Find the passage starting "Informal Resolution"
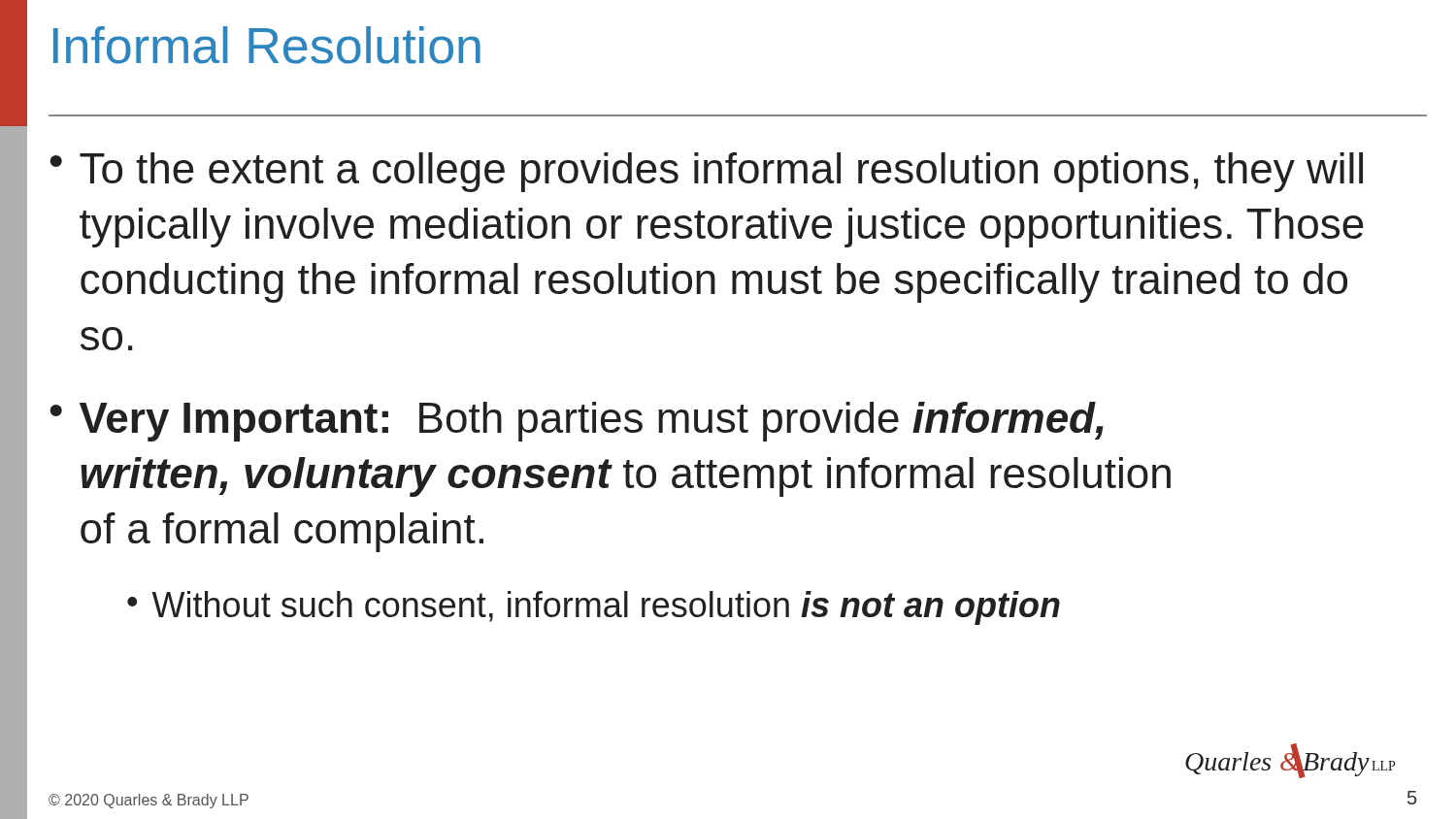The width and height of the screenshot is (1456, 819). pyautogui.click(x=266, y=46)
